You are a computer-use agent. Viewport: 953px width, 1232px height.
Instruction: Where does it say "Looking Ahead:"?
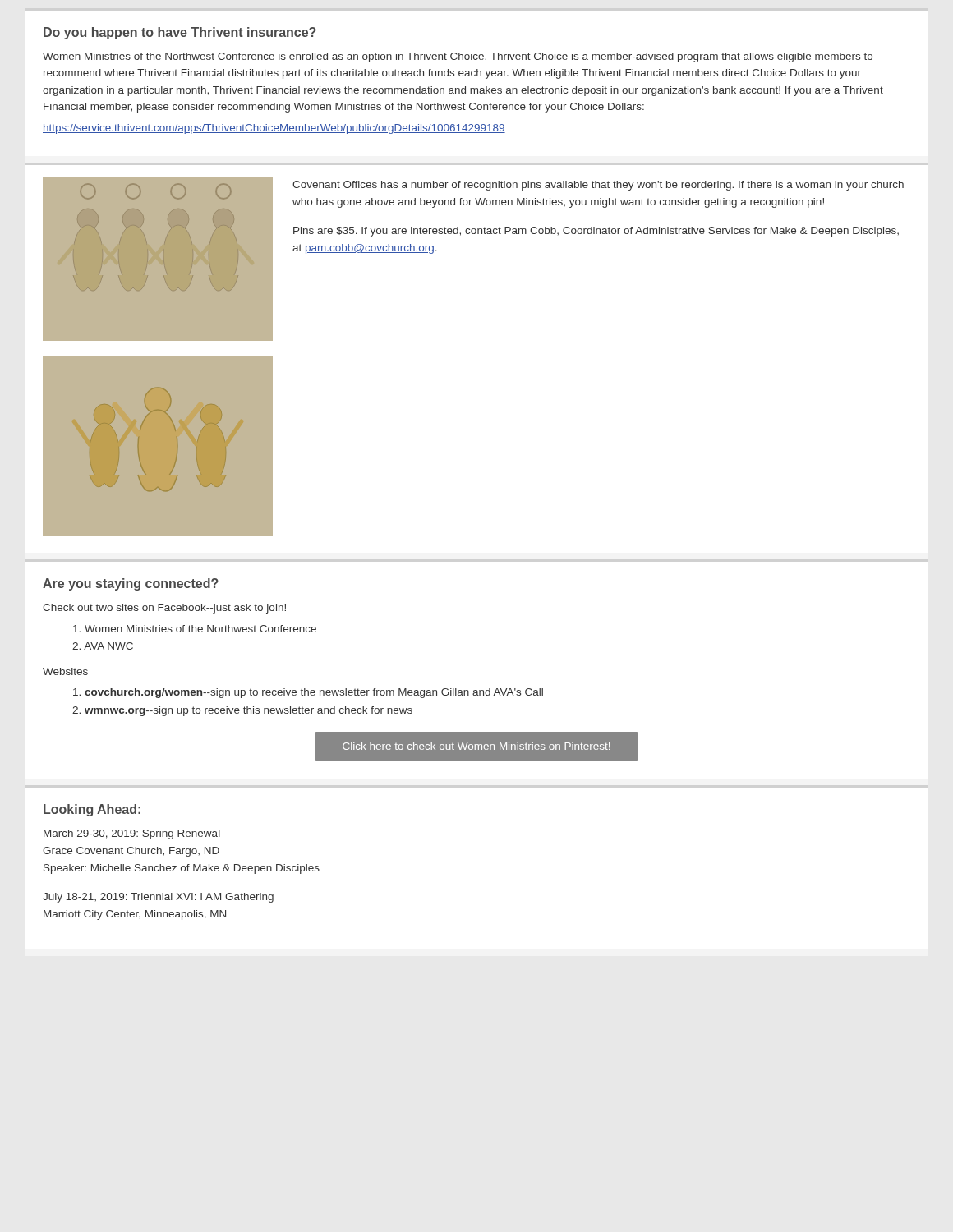point(92,810)
